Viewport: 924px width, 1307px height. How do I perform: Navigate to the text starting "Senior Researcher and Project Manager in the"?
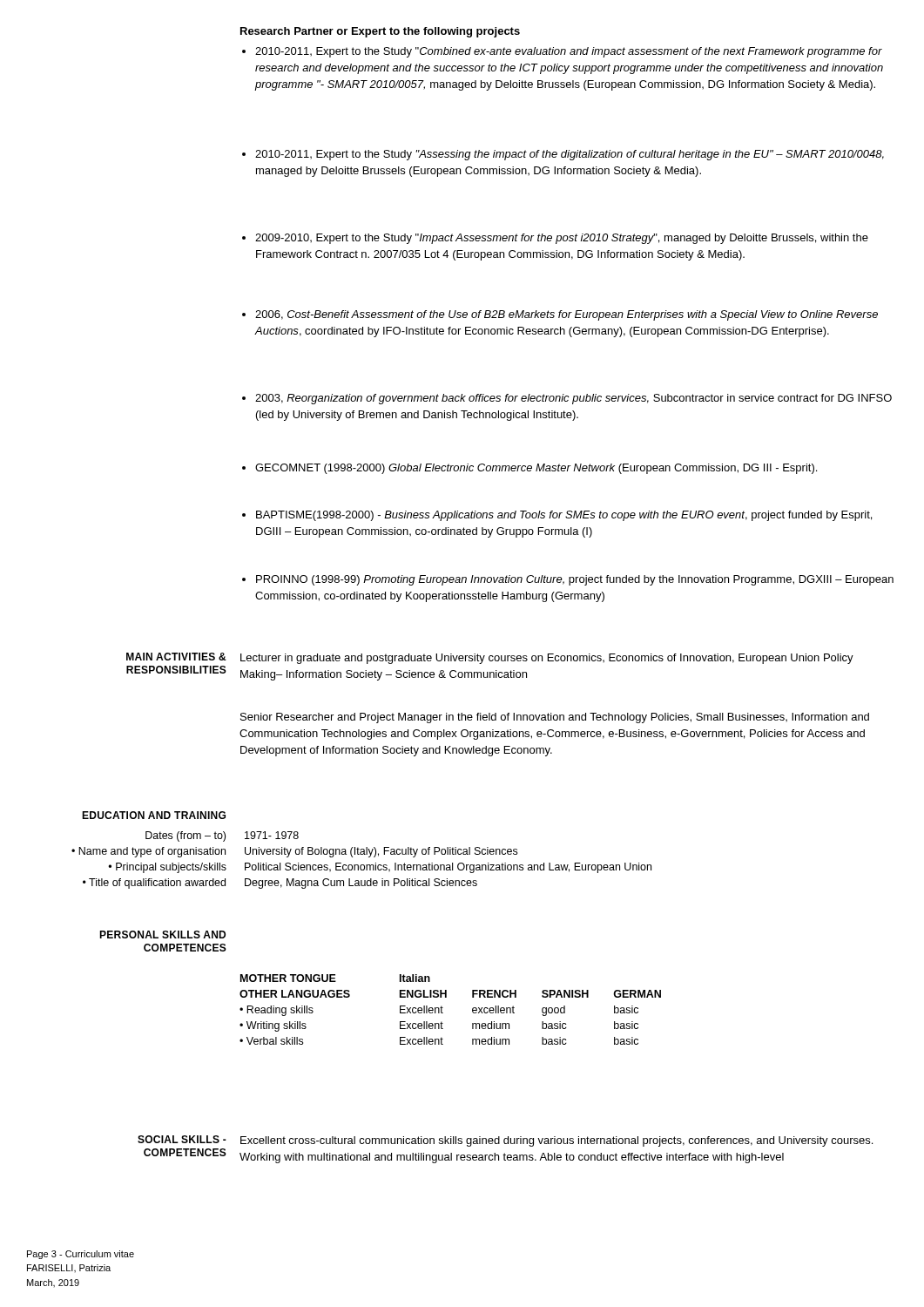point(555,733)
